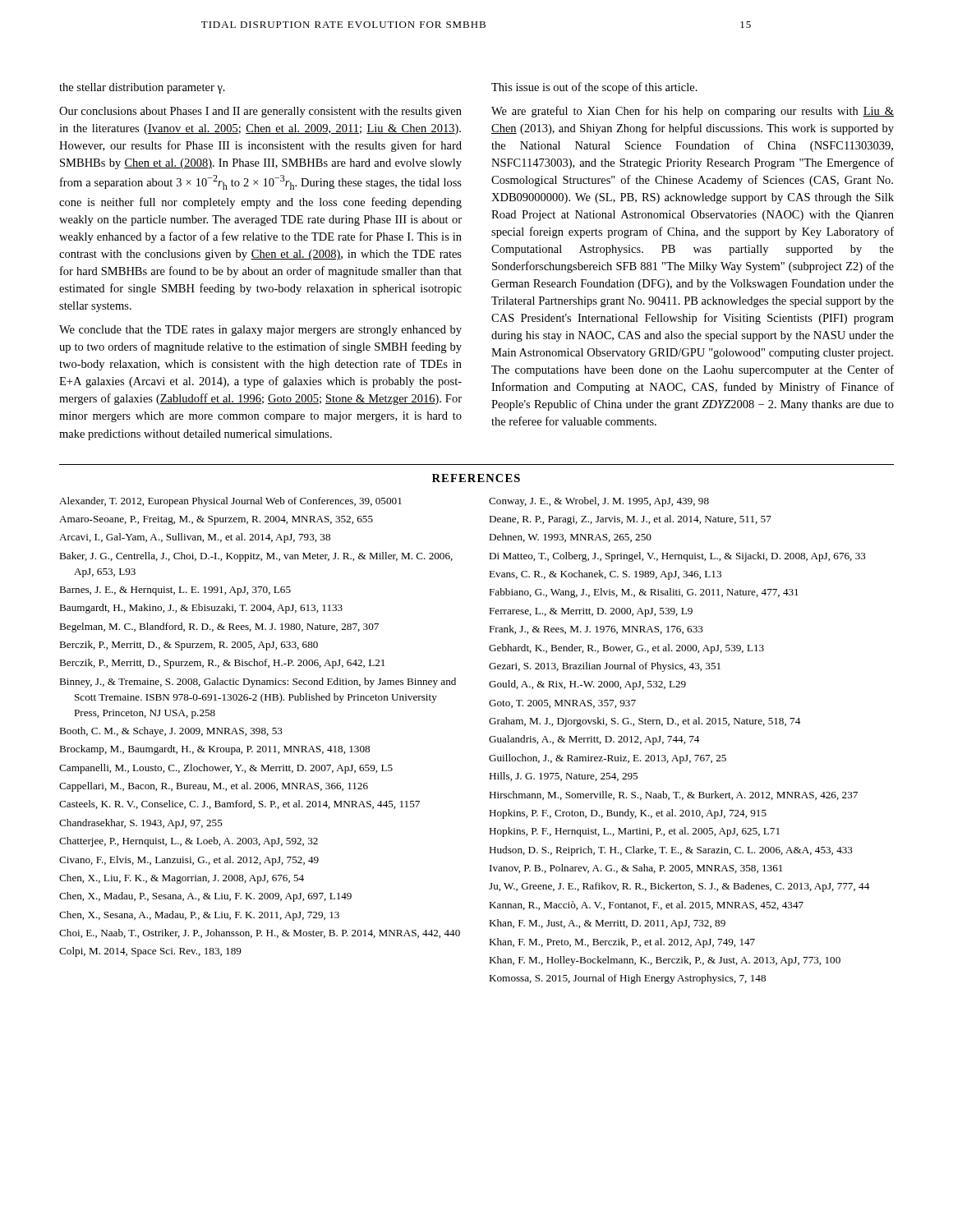The height and width of the screenshot is (1232, 953).
Task: Find the text starting "Hudson, D. S., Reiprich,"
Action: coord(671,849)
